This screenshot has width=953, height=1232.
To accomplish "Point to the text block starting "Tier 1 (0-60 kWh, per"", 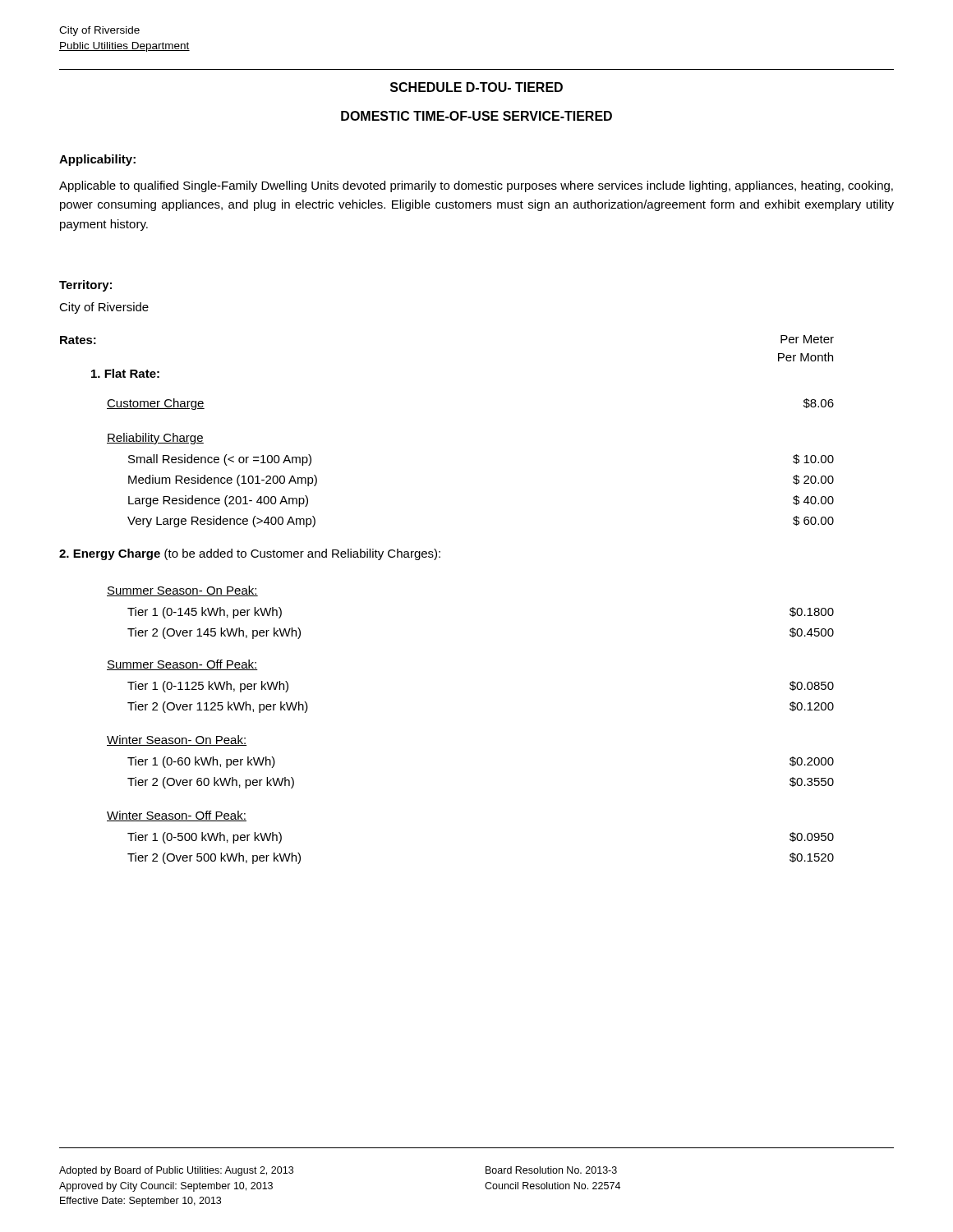I will pyautogui.click(x=201, y=761).
